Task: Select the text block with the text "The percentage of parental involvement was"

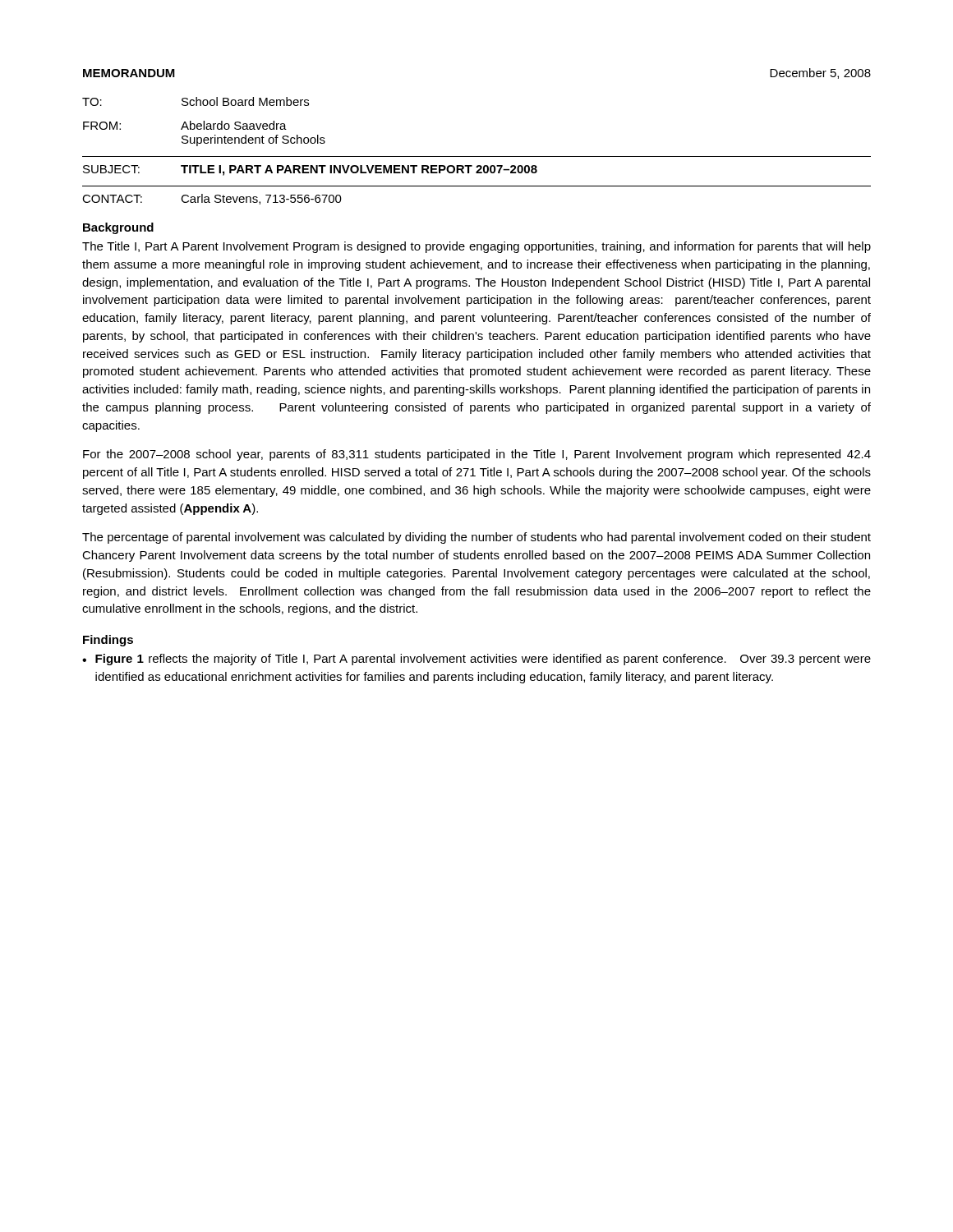Action: tap(476, 573)
